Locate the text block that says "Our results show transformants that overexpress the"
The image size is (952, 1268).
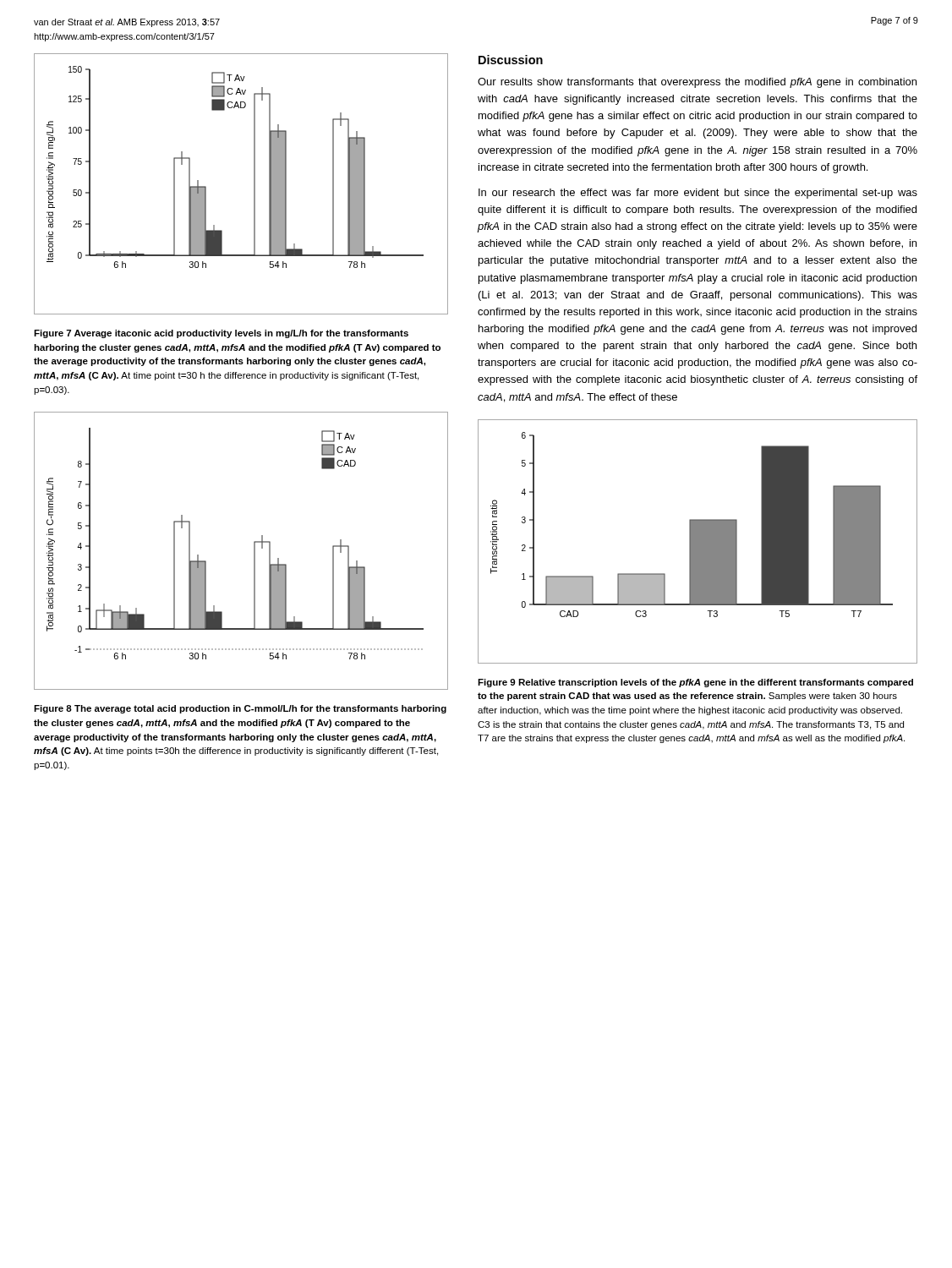698,124
